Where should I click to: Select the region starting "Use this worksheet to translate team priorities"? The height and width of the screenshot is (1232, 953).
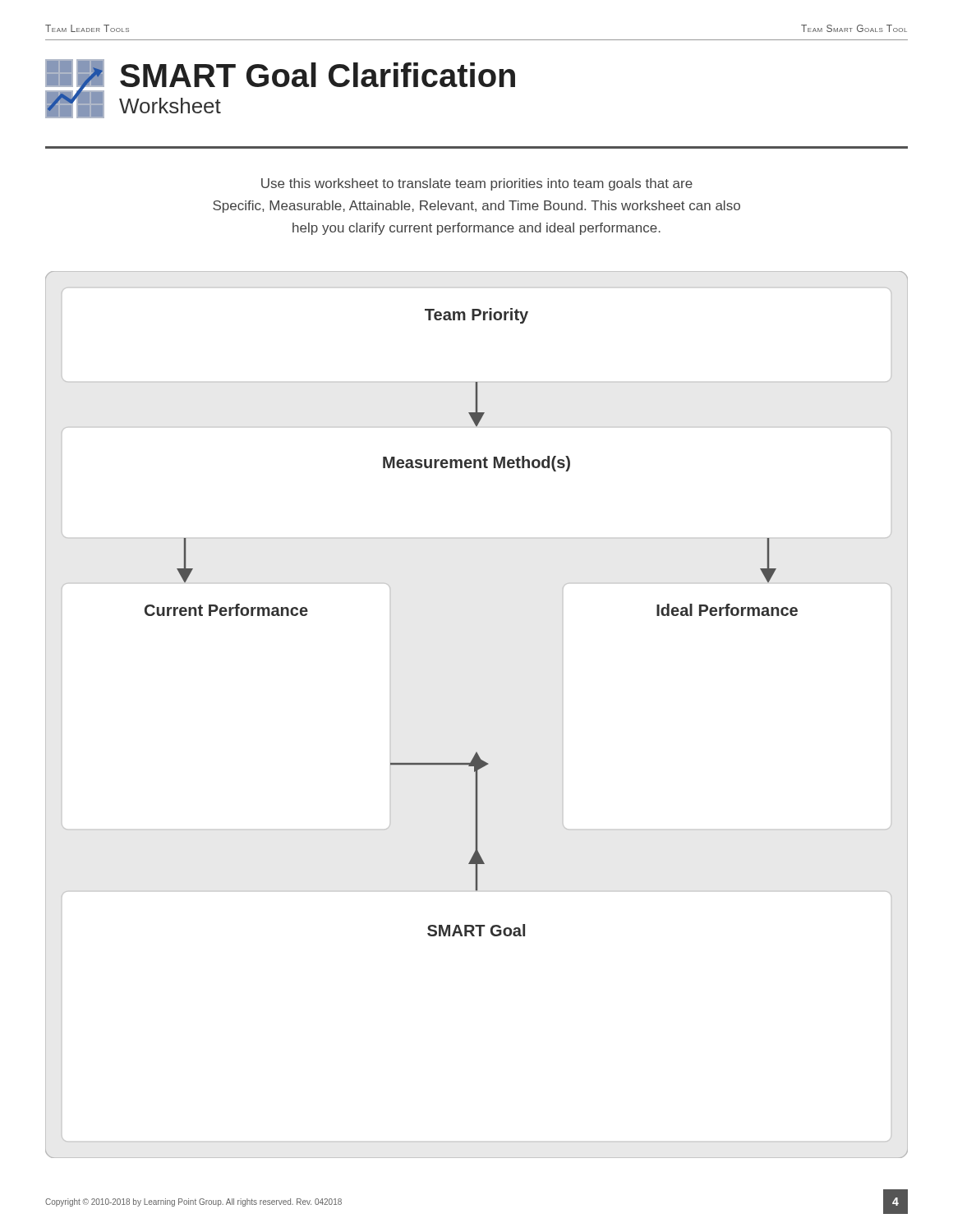[476, 206]
